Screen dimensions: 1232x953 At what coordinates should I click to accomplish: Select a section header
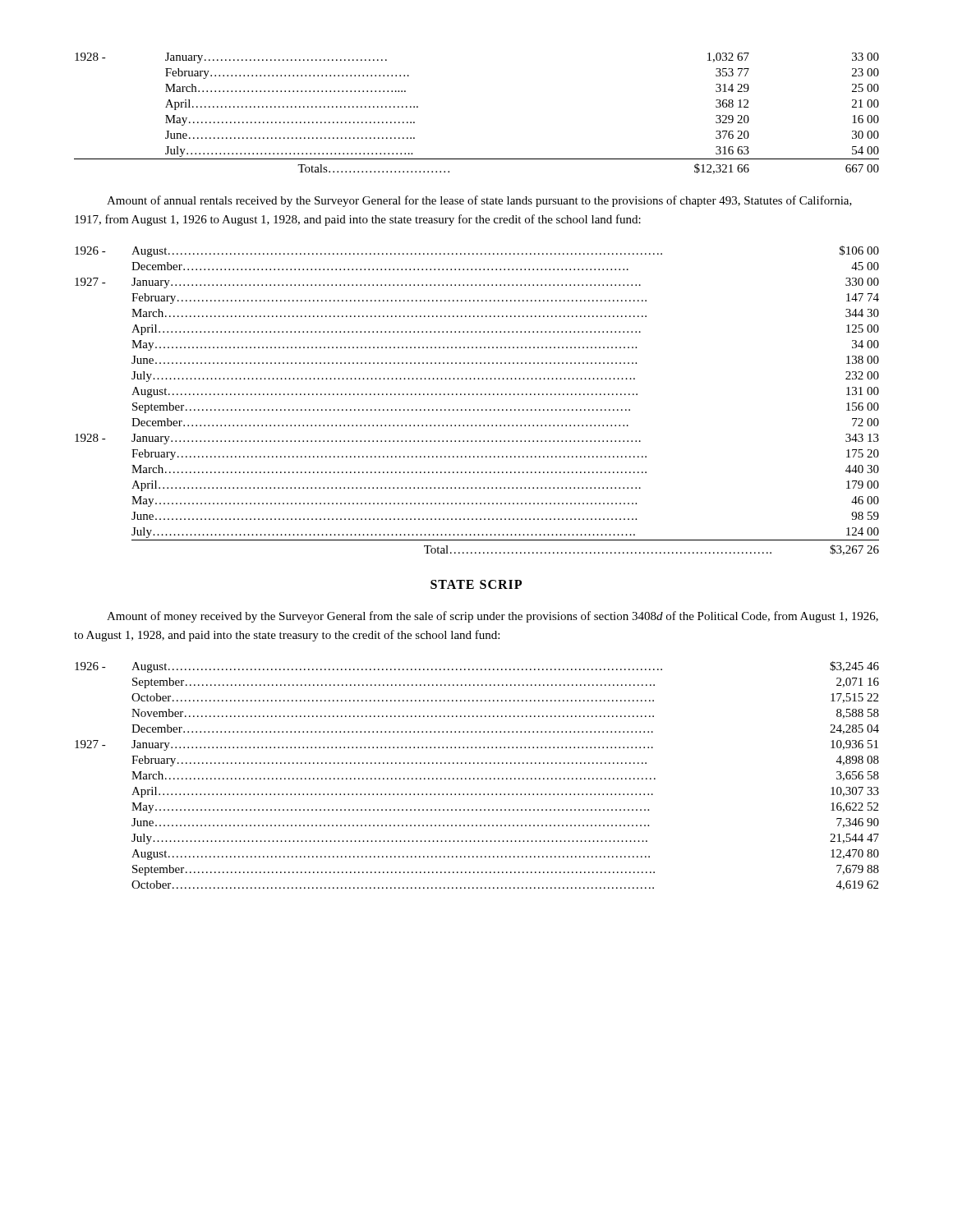pyautogui.click(x=476, y=584)
